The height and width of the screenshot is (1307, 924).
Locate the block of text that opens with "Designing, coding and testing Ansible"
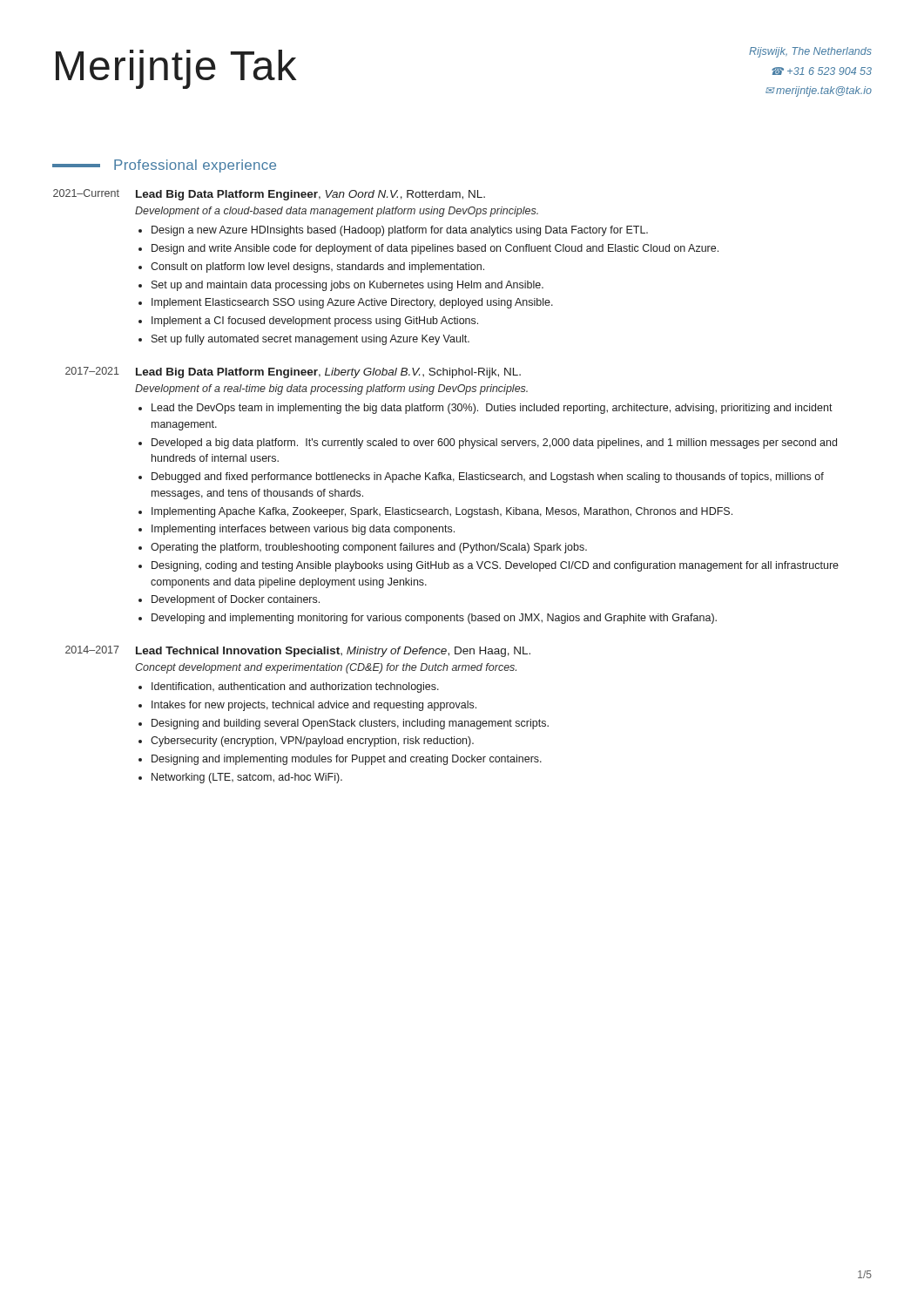495,574
